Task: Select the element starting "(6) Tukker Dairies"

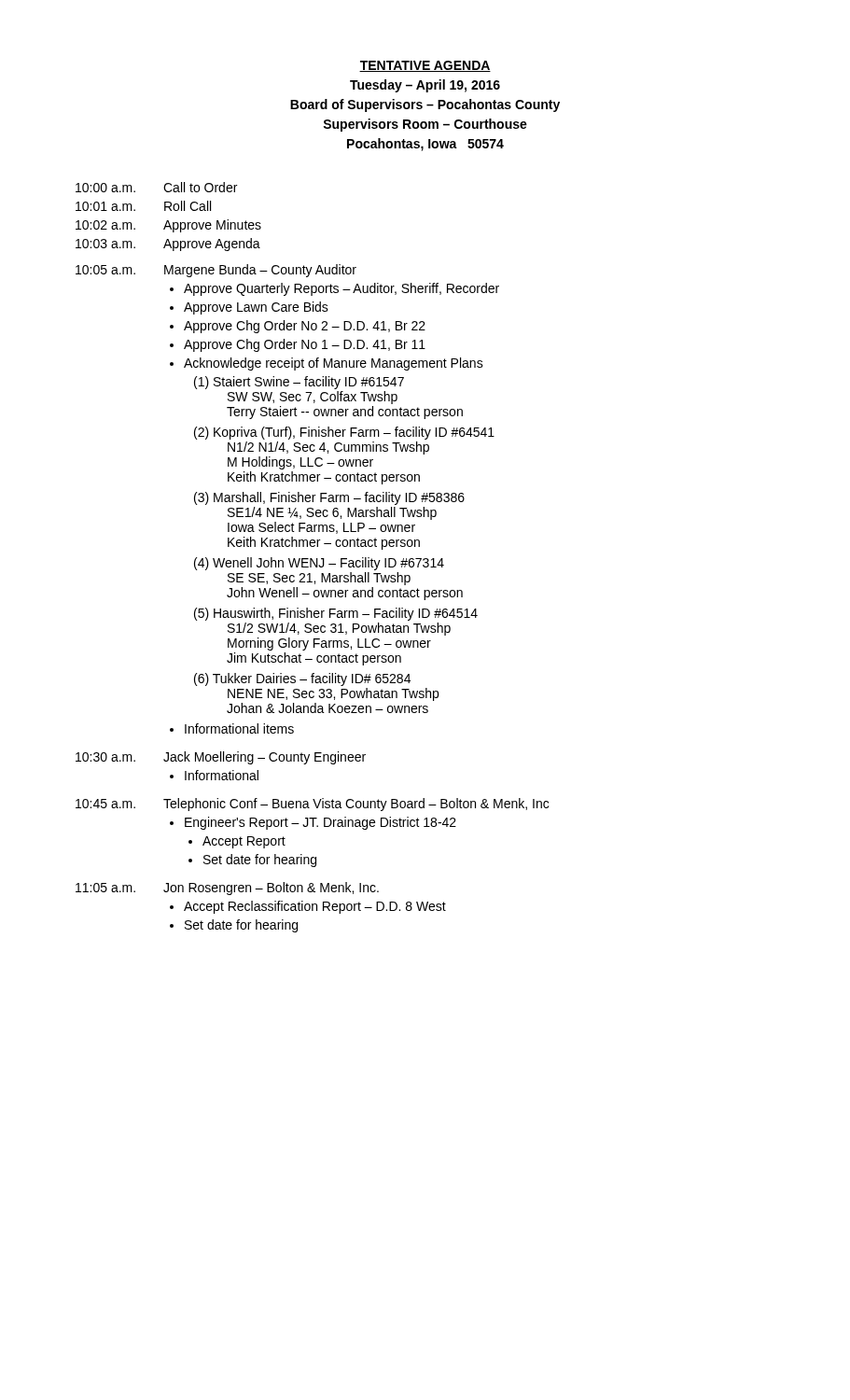Action: (x=316, y=693)
